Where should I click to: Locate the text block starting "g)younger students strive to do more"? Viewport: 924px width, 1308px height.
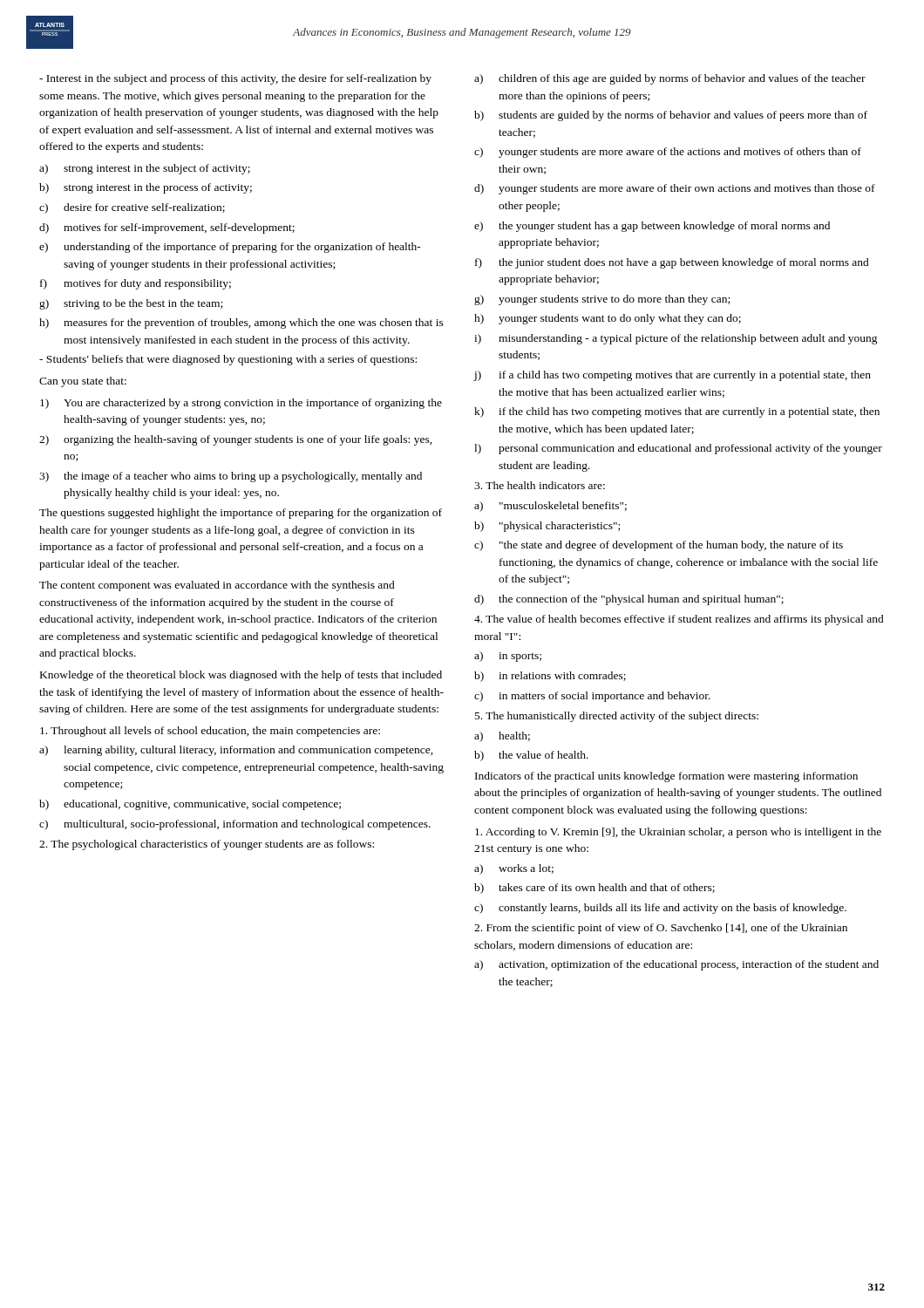(679, 299)
